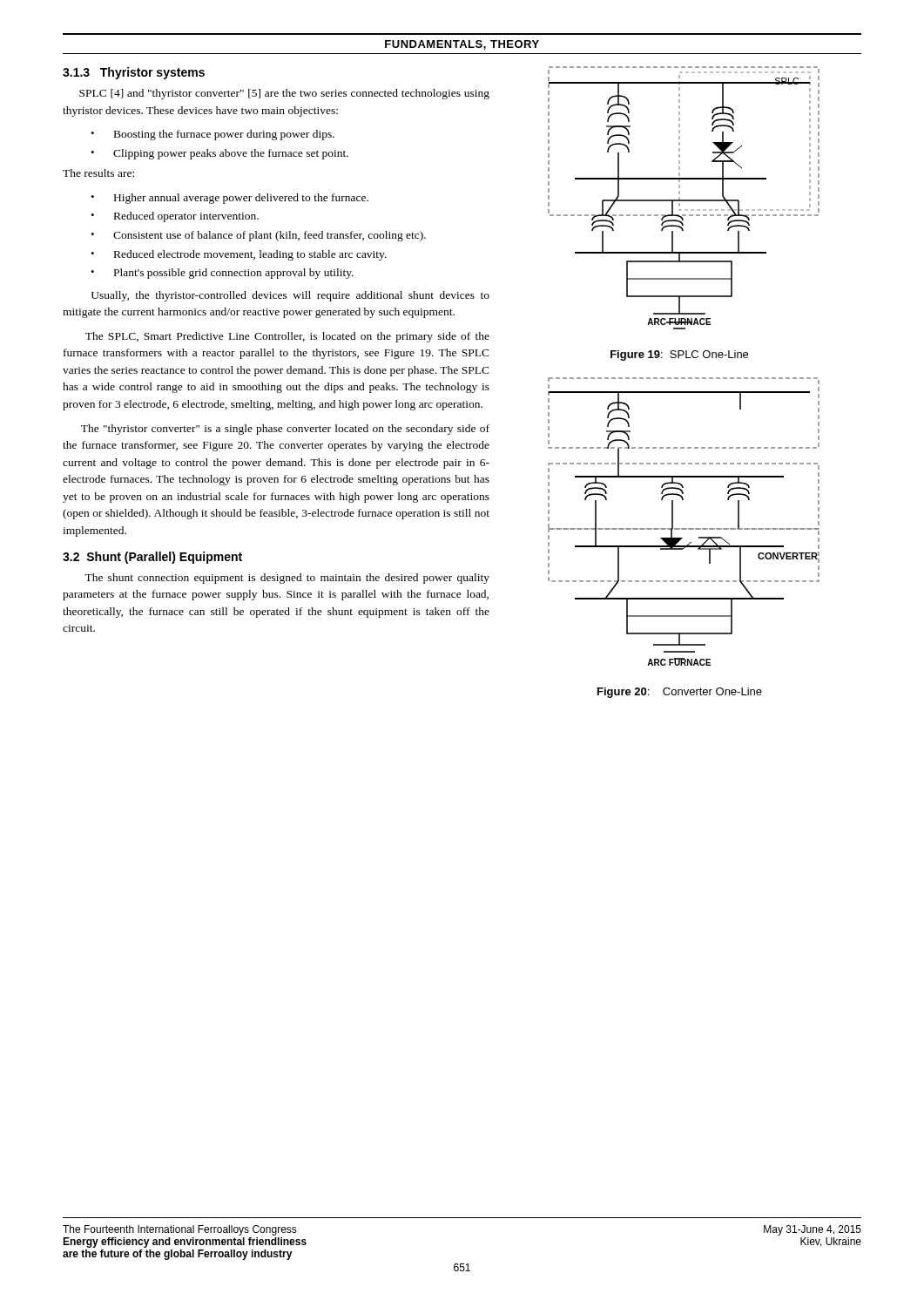This screenshot has width=924, height=1307.
Task: Click on the list item that reads "• Boosting the furnace power during power"
Action: click(290, 134)
